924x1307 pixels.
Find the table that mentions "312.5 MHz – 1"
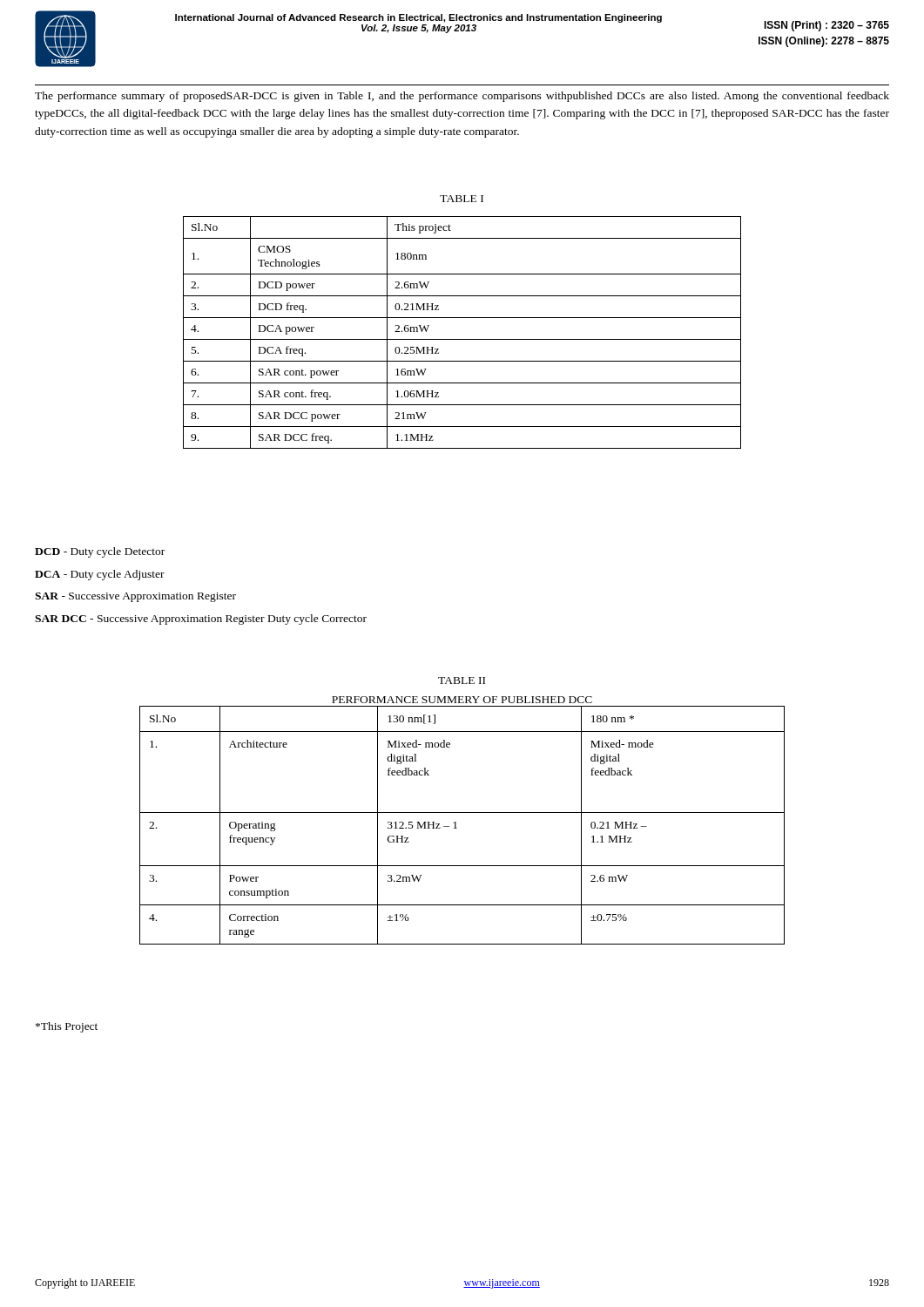pyautogui.click(x=462, y=825)
